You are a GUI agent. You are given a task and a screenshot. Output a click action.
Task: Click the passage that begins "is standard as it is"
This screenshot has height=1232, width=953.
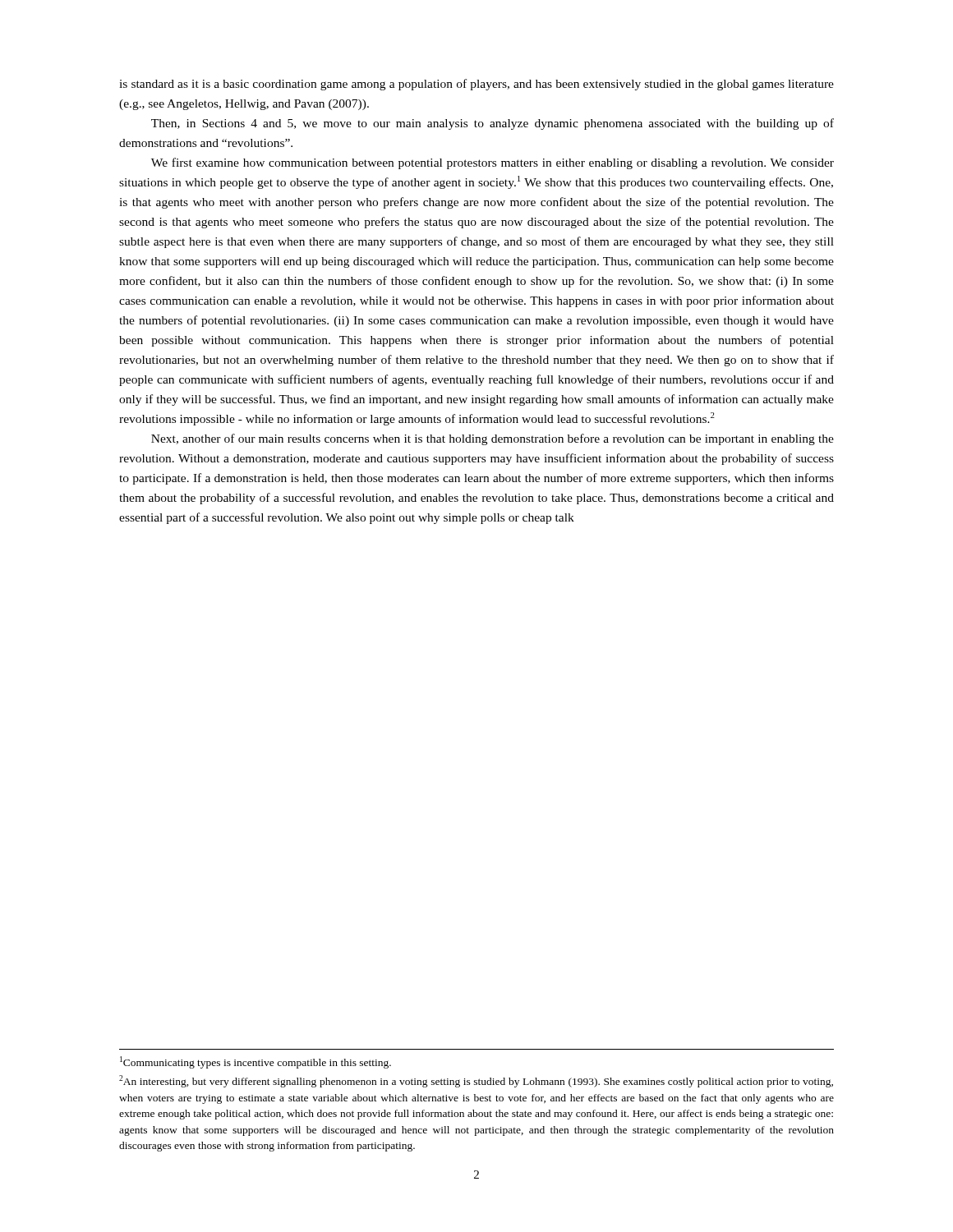point(476,94)
